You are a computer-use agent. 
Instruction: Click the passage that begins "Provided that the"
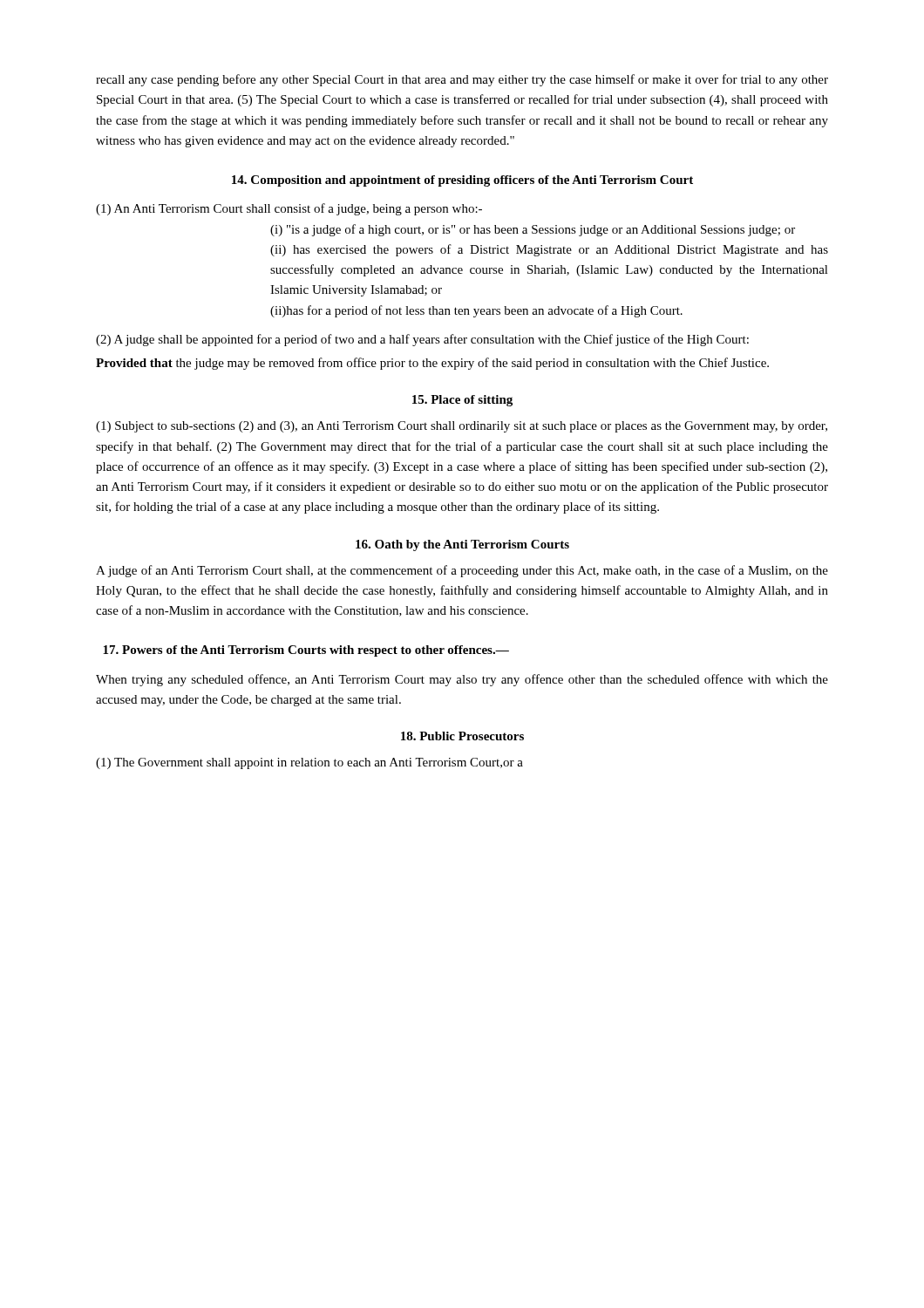click(433, 363)
